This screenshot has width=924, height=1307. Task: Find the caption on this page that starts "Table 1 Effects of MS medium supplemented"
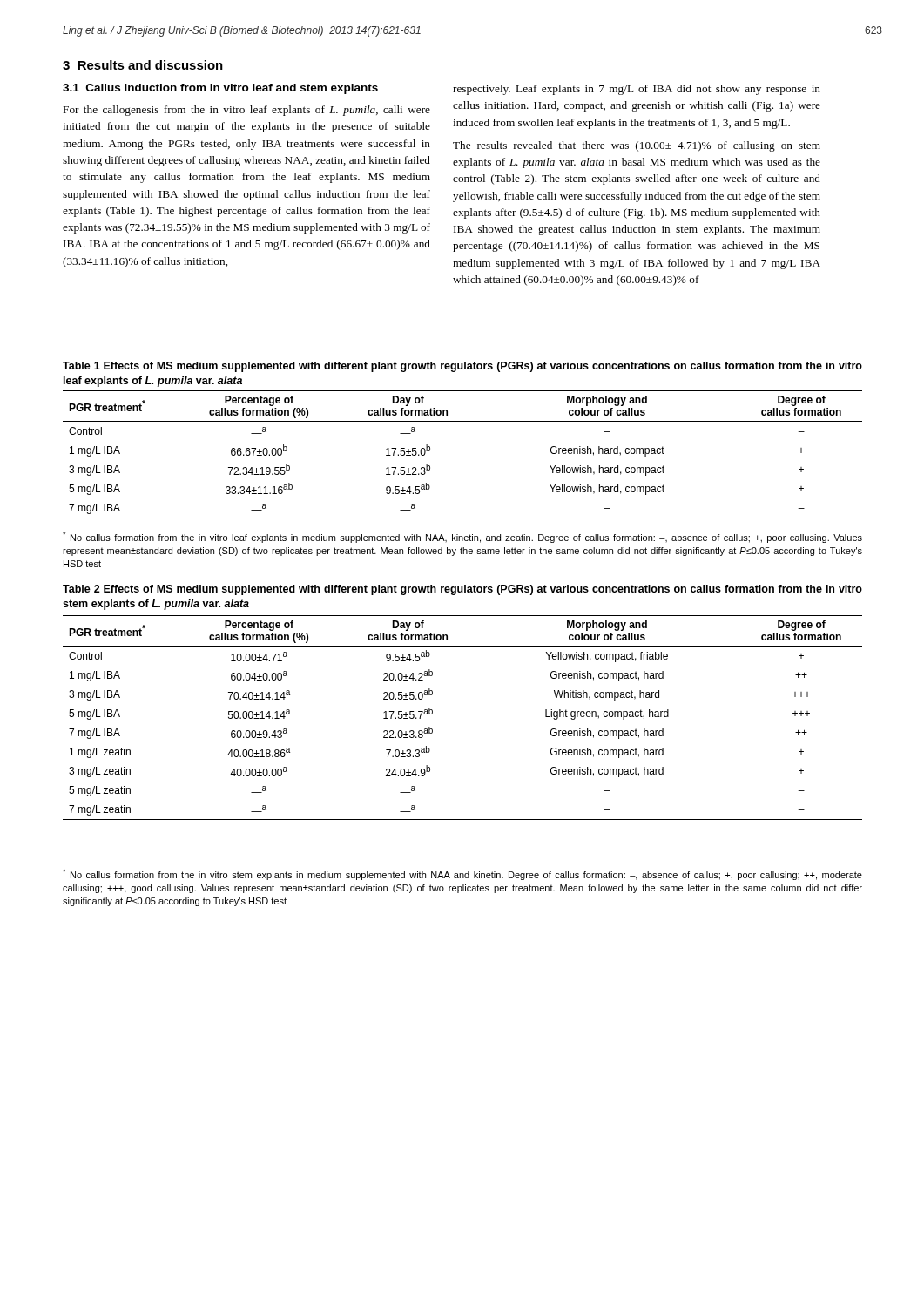click(462, 373)
